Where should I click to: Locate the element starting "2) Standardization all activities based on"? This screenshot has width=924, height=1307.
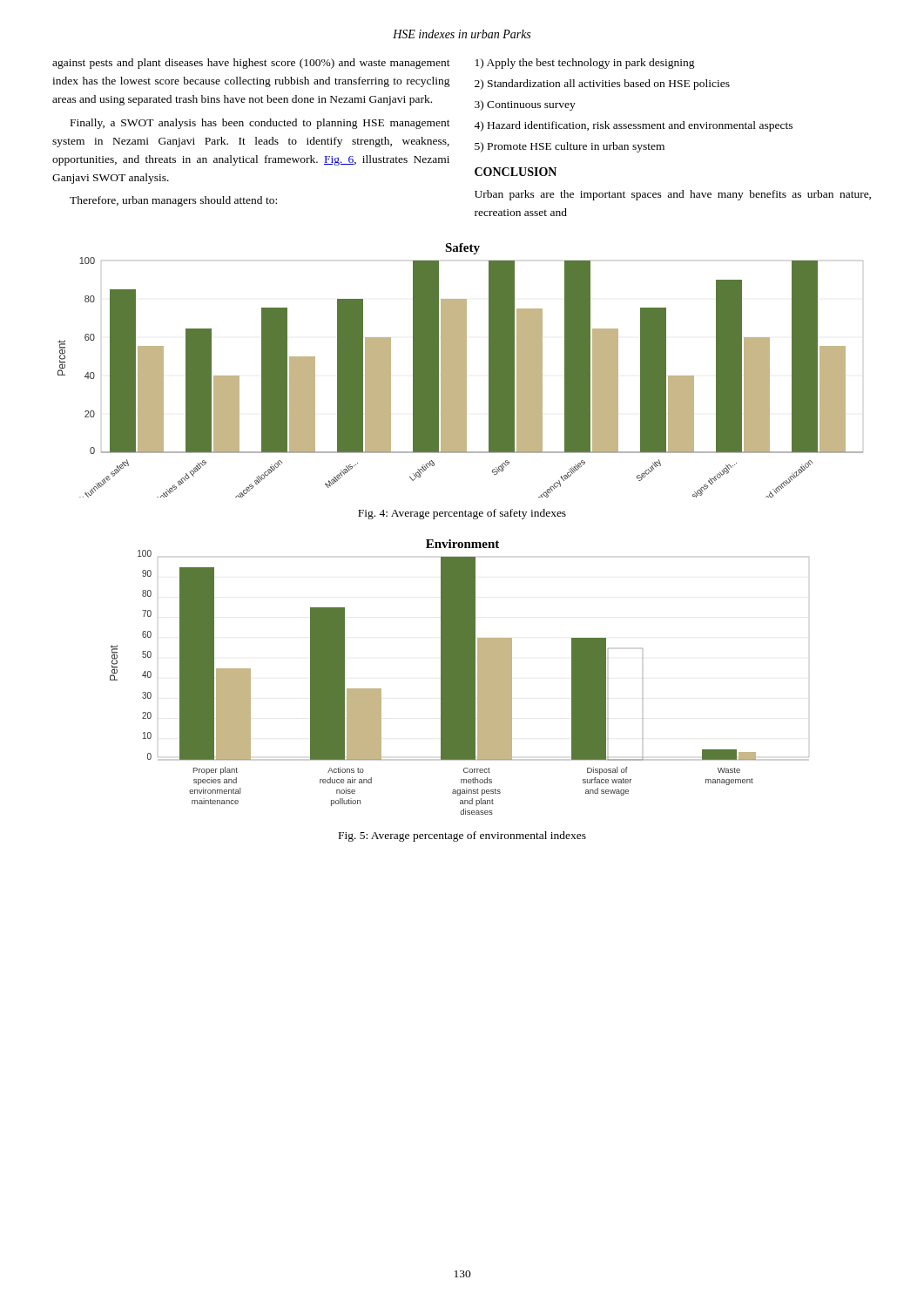(602, 83)
